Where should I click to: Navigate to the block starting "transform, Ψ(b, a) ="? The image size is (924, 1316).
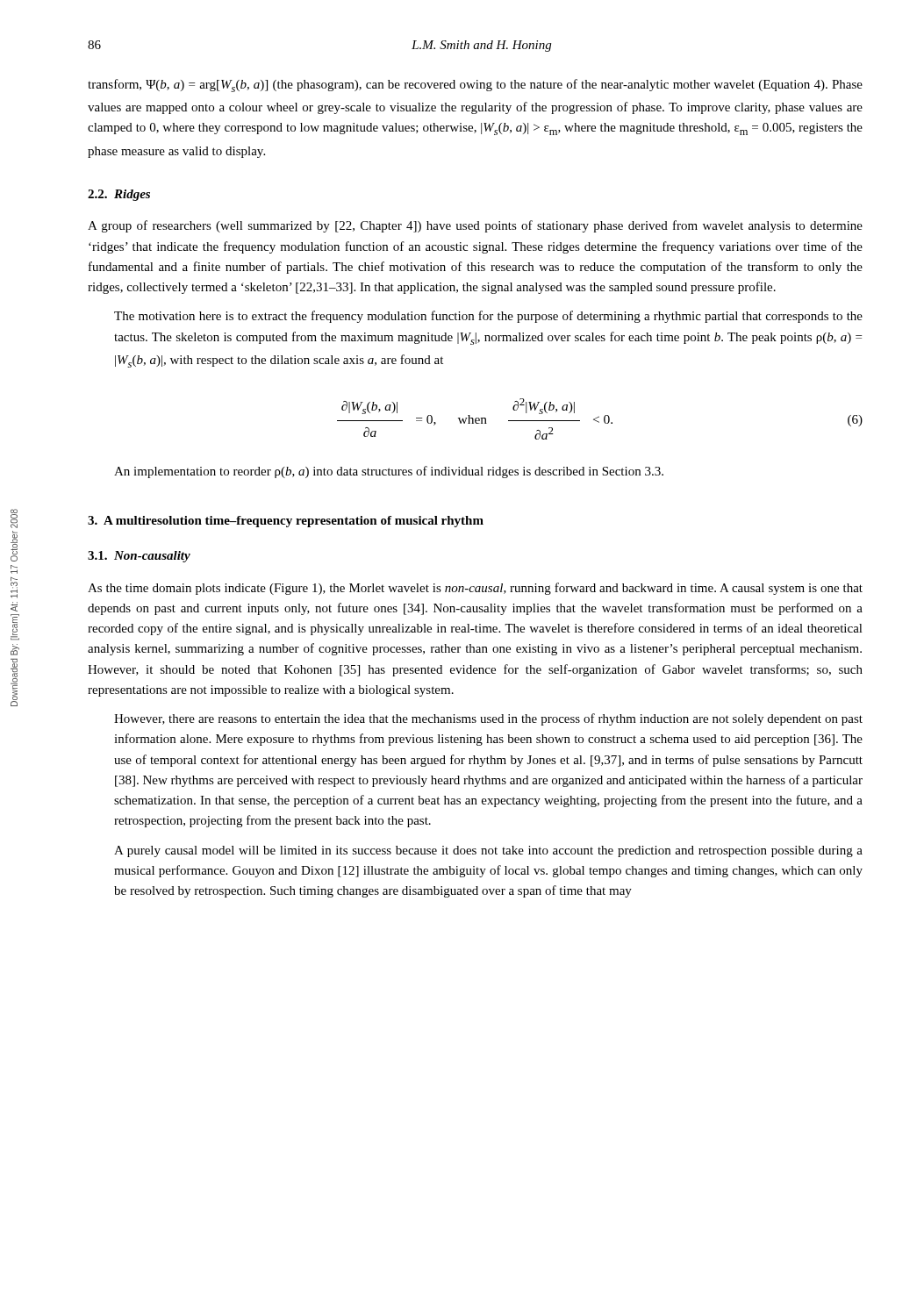click(x=475, y=117)
